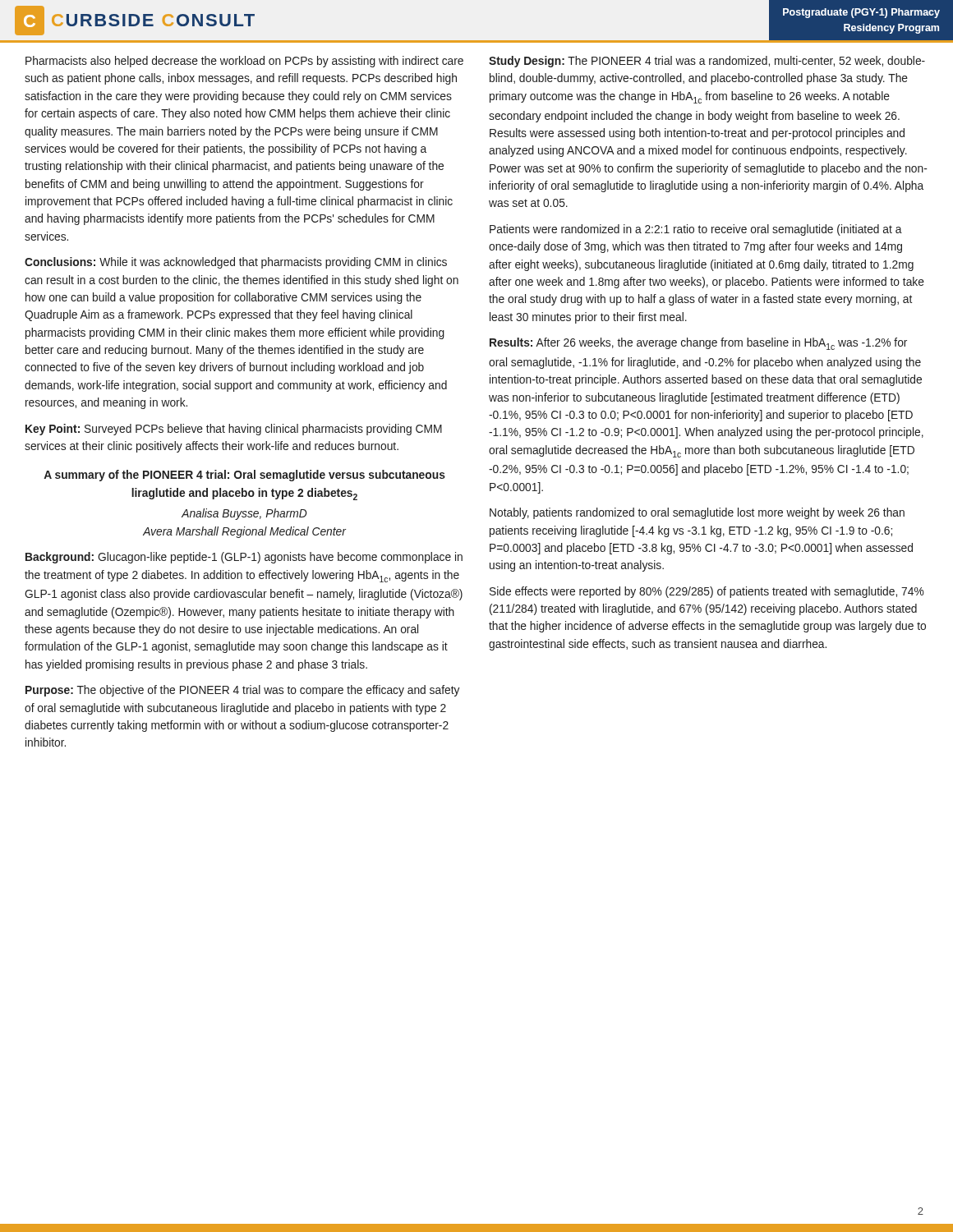This screenshot has height=1232, width=953.
Task: Select the passage starting "Purpose: The objective of the"
Action: pyautogui.click(x=244, y=717)
